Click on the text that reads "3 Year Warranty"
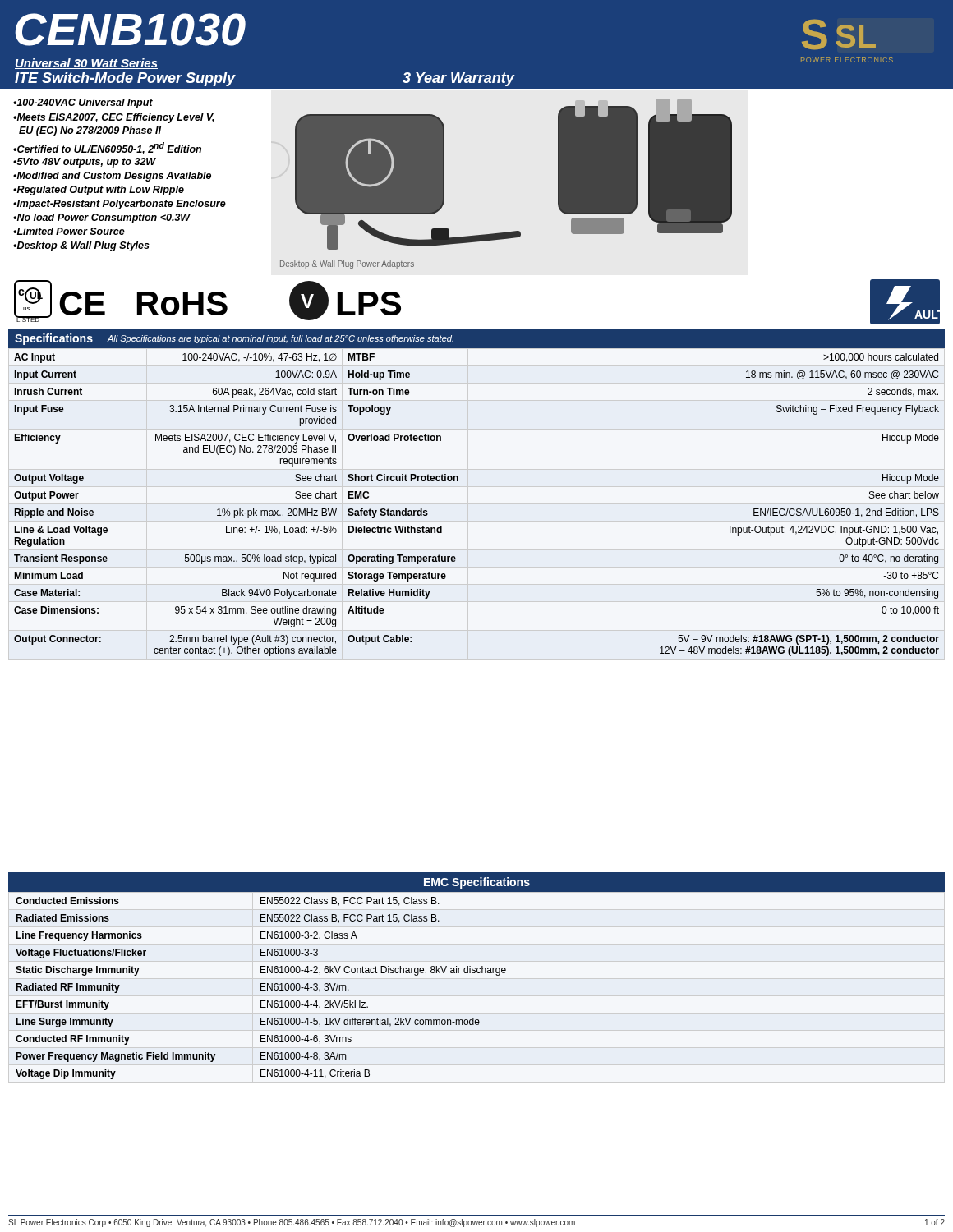The image size is (953, 1232). [458, 78]
